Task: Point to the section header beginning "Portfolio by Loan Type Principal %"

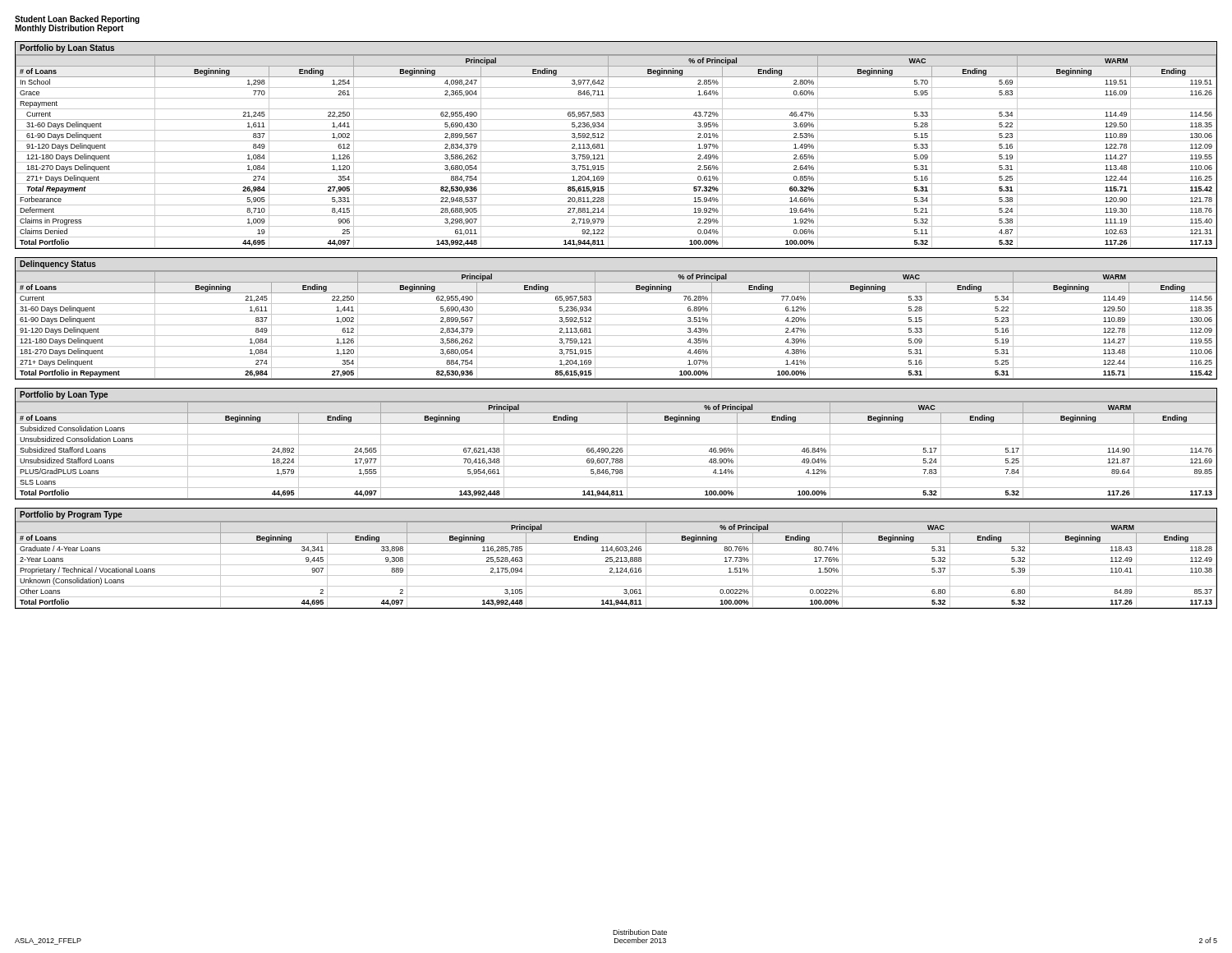Action: (x=616, y=444)
